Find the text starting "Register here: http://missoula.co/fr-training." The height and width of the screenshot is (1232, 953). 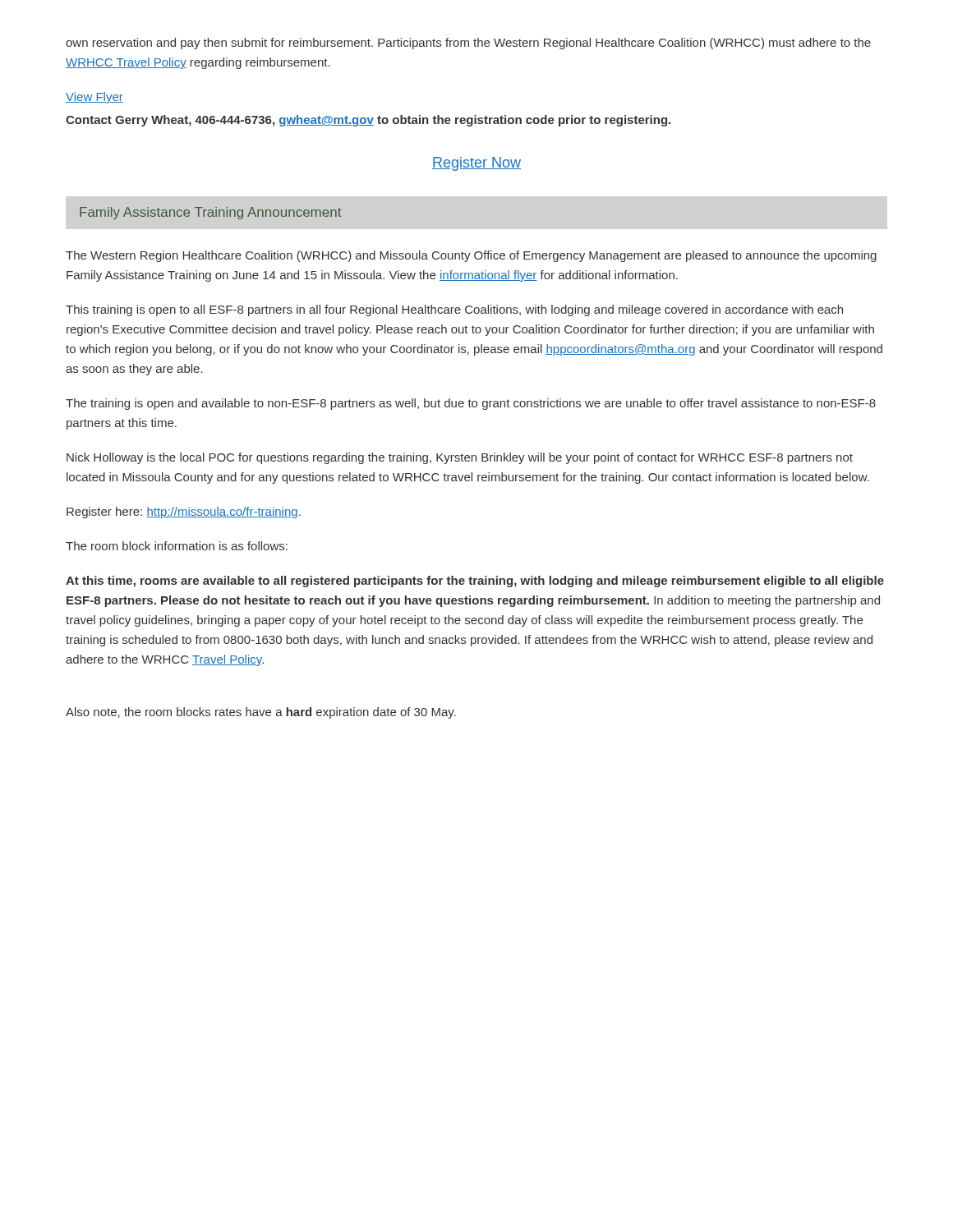pyautogui.click(x=184, y=511)
